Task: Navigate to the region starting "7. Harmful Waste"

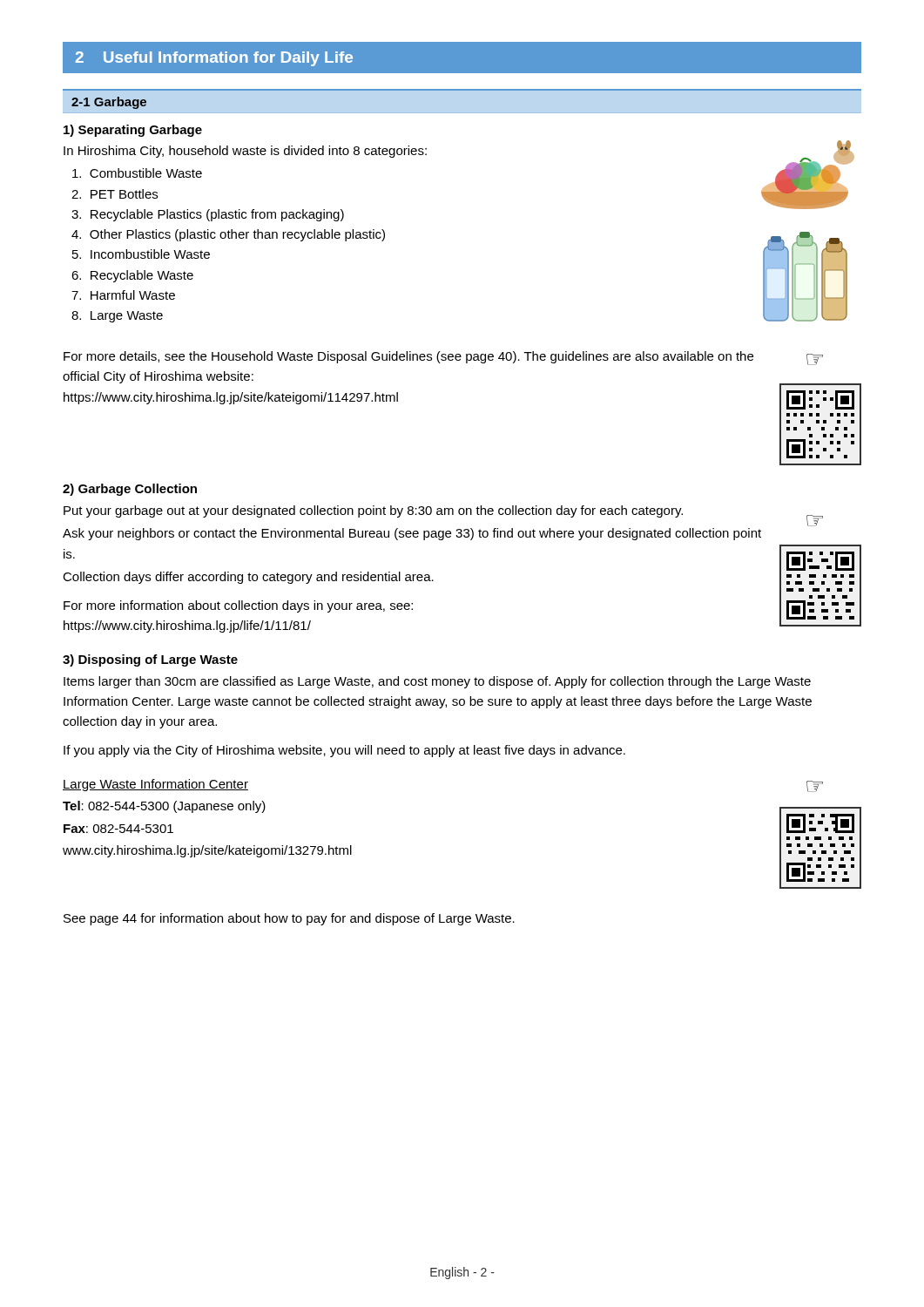Action: (123, 295)
